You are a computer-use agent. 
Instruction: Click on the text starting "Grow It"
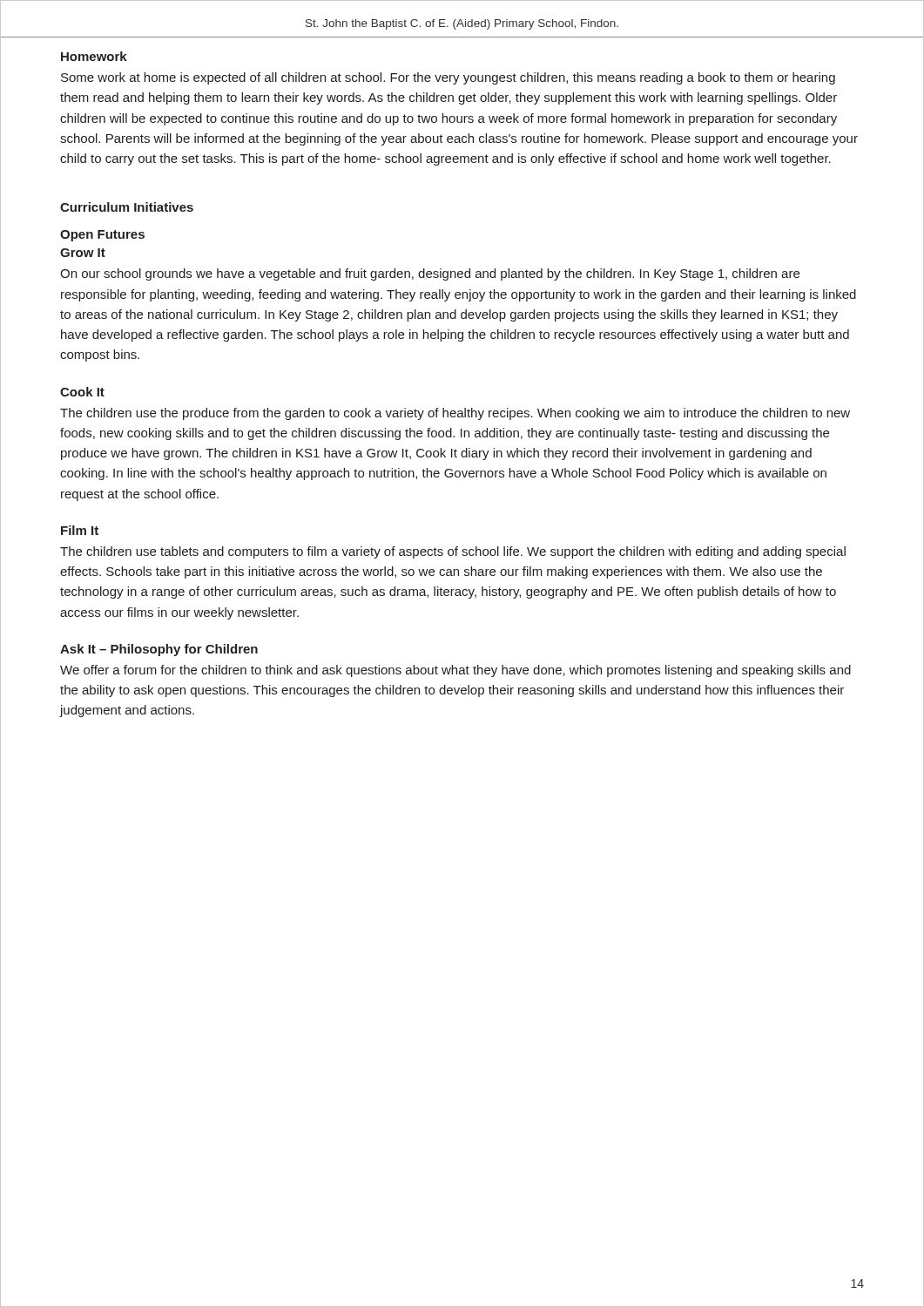click(x=83, y=252)
